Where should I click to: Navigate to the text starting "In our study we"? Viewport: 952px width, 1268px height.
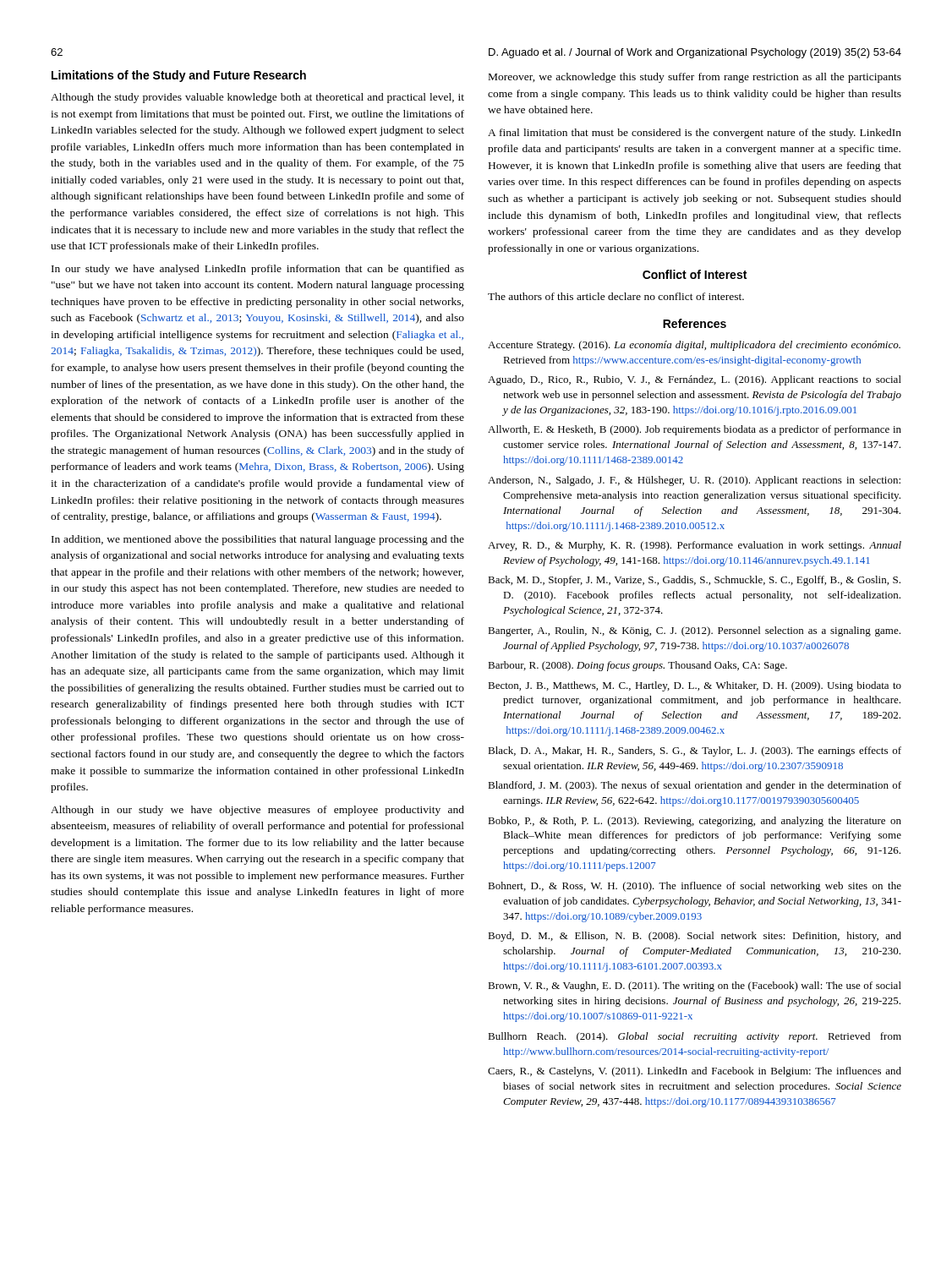click(x=257, y=392)
